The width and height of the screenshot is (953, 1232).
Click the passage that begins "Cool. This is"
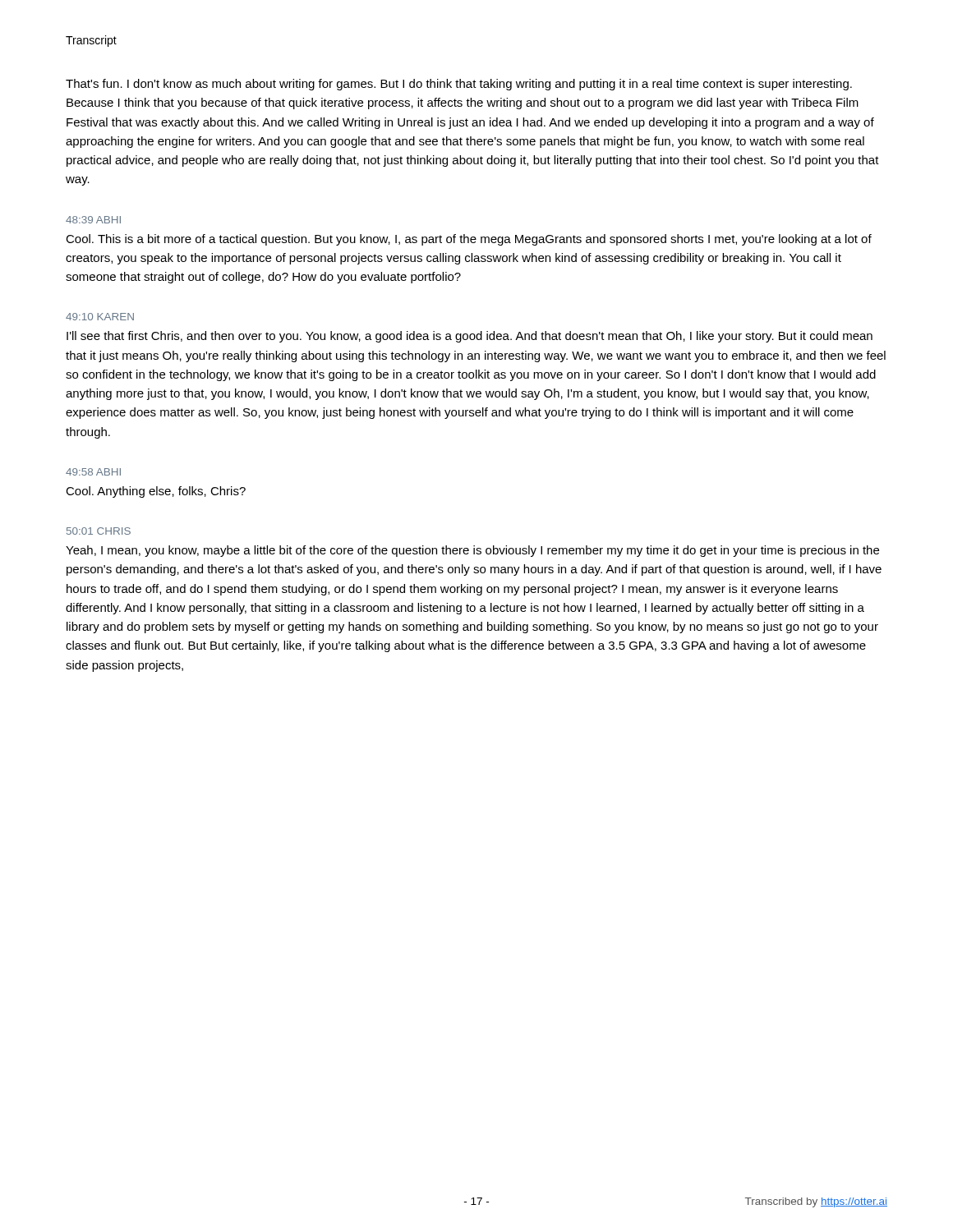(x=469, y=257)
